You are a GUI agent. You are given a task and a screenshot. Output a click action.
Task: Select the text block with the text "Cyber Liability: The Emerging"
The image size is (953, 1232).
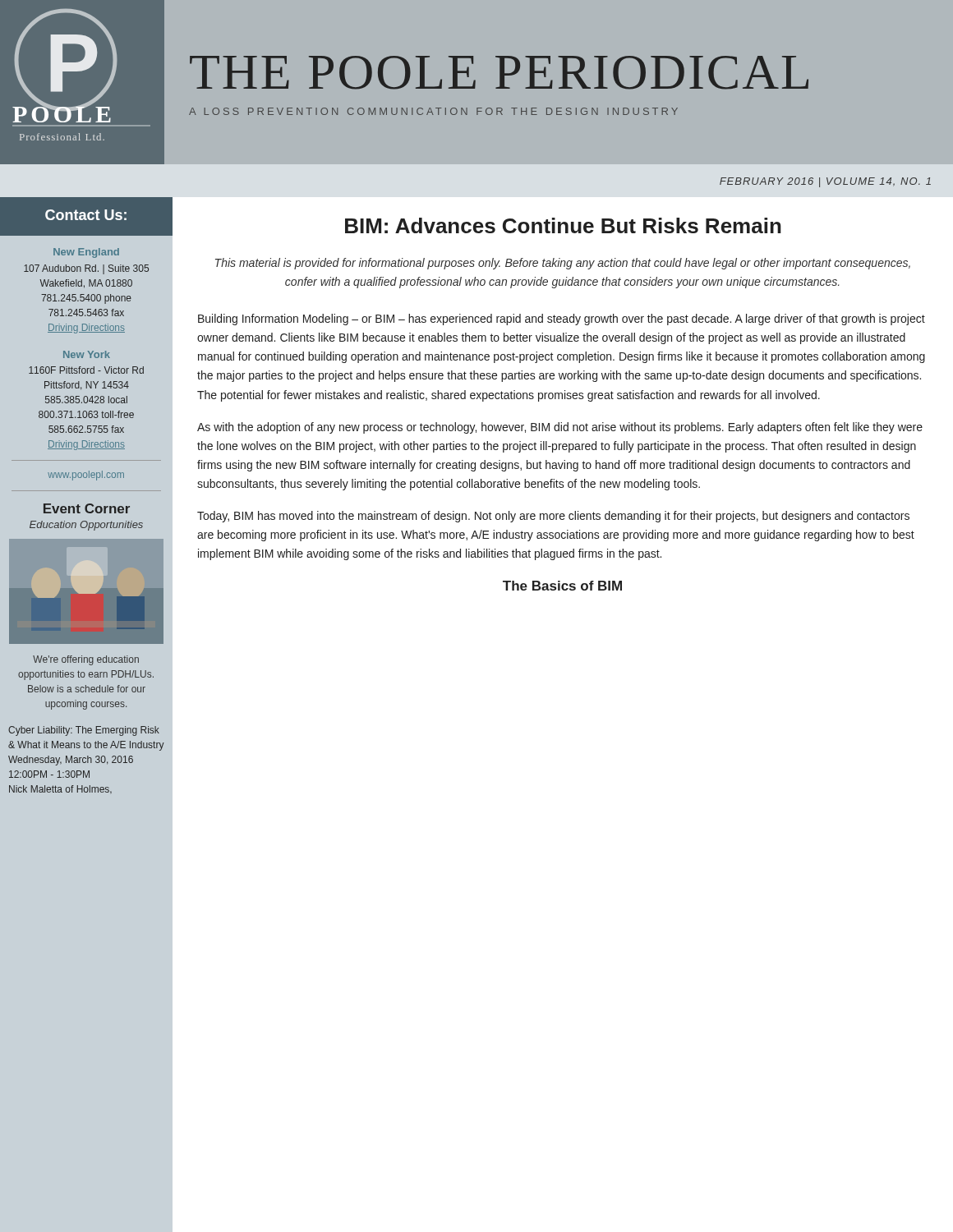click(x=86, y=760)
